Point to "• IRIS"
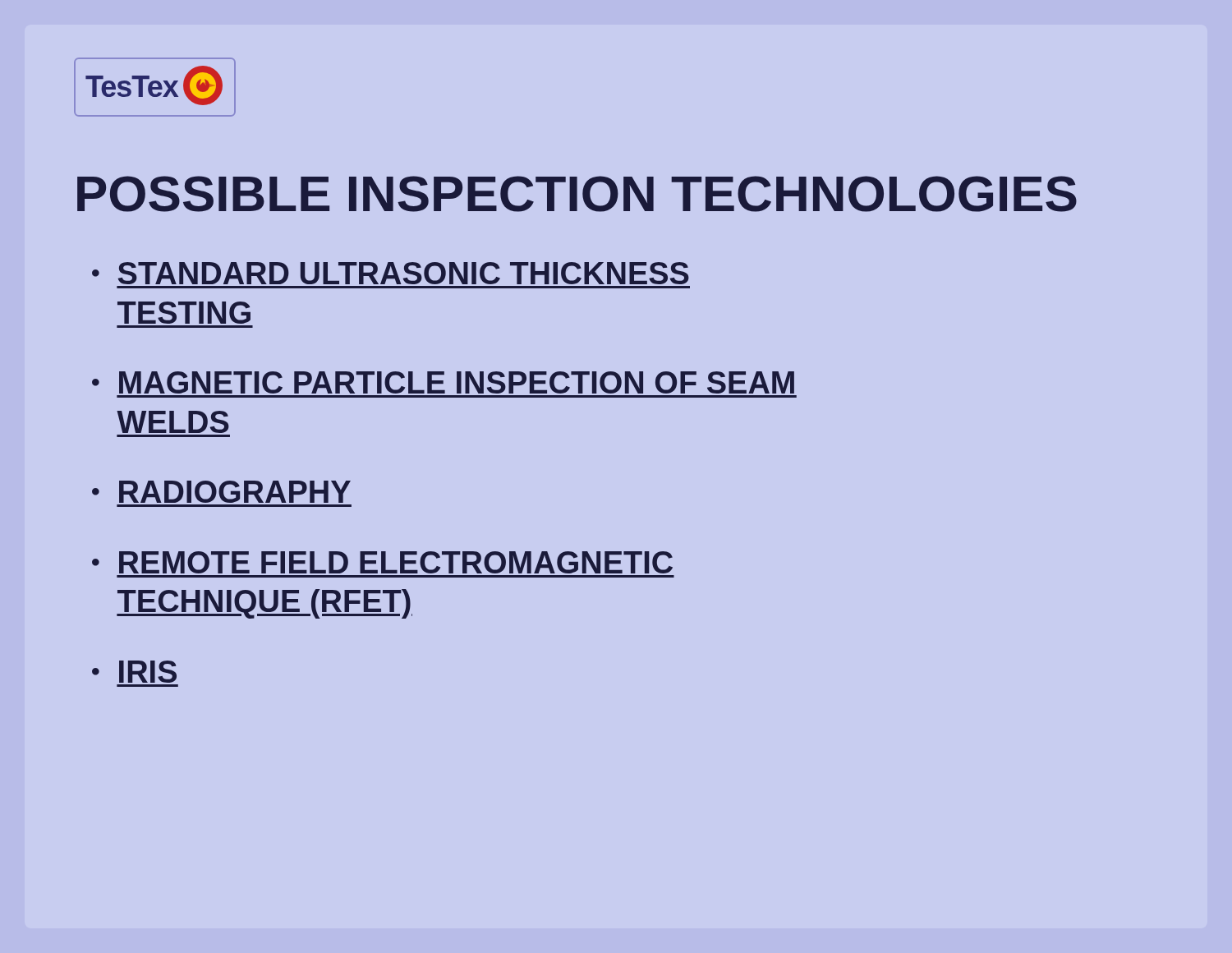The height and width of the screenshot is (953, 1232). (134, 672)
